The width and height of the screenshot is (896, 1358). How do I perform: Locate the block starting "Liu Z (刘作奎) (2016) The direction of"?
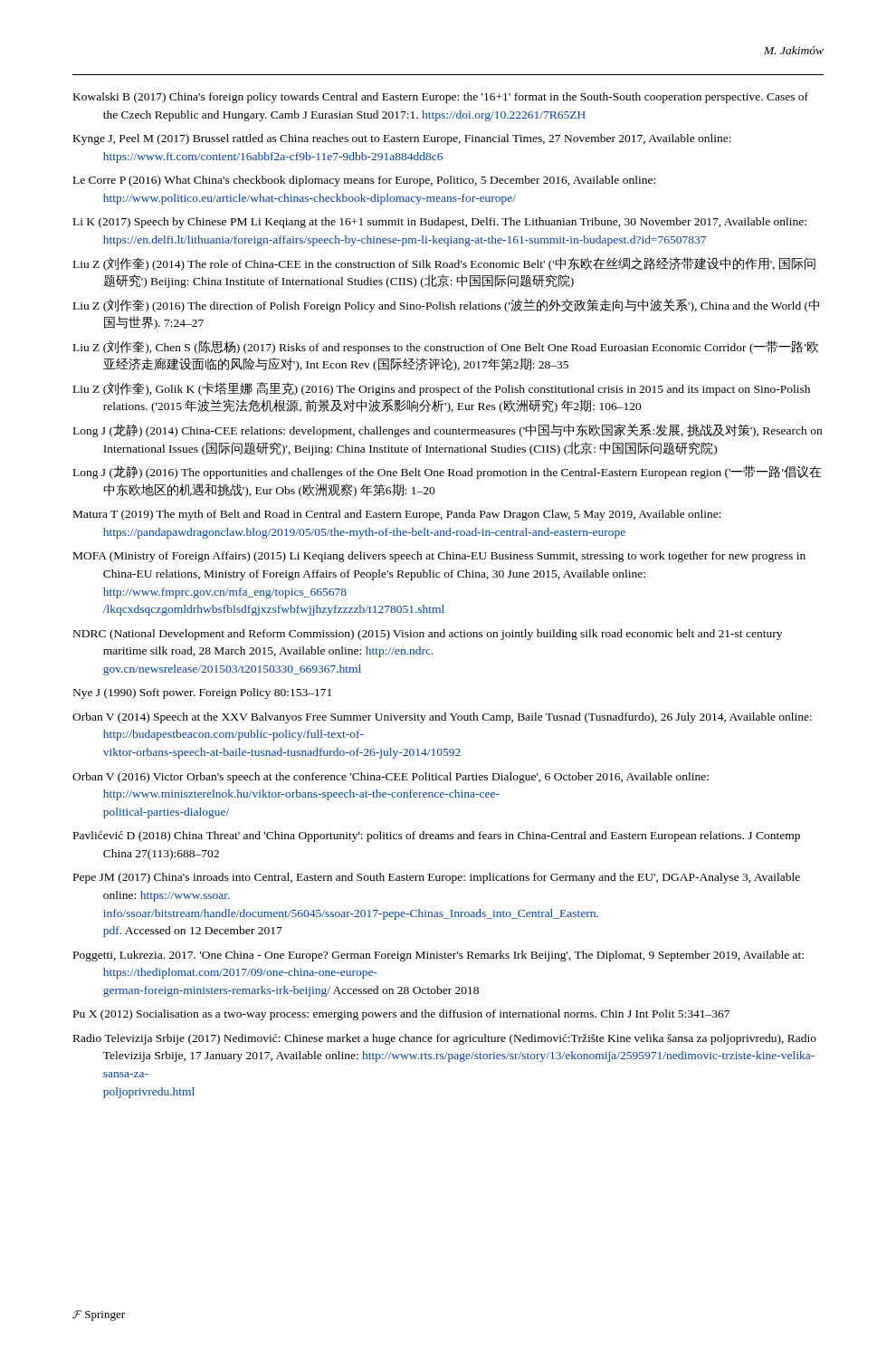click(447, 314)
